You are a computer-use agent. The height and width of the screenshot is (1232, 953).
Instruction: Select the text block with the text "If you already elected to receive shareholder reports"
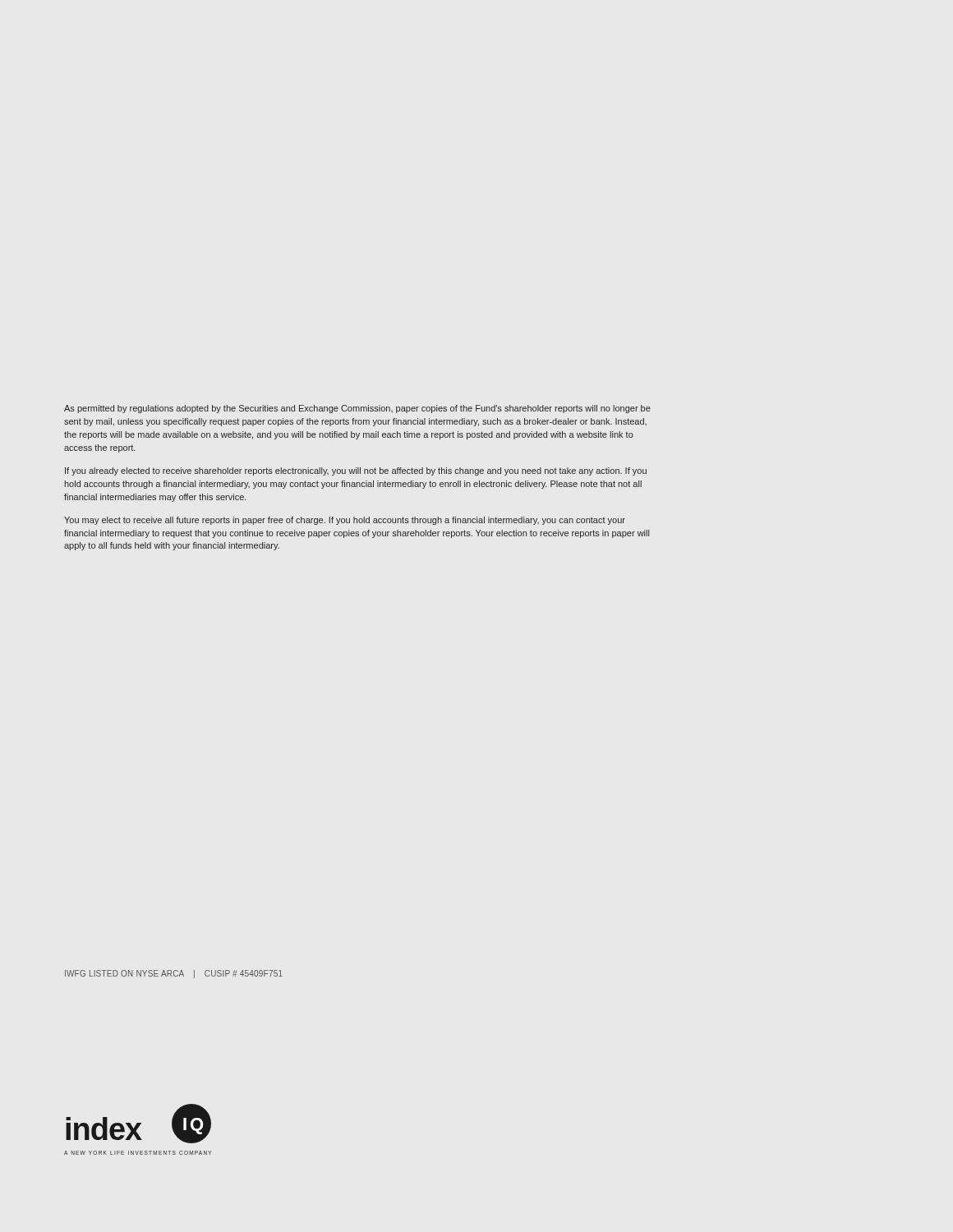(356, 483)
